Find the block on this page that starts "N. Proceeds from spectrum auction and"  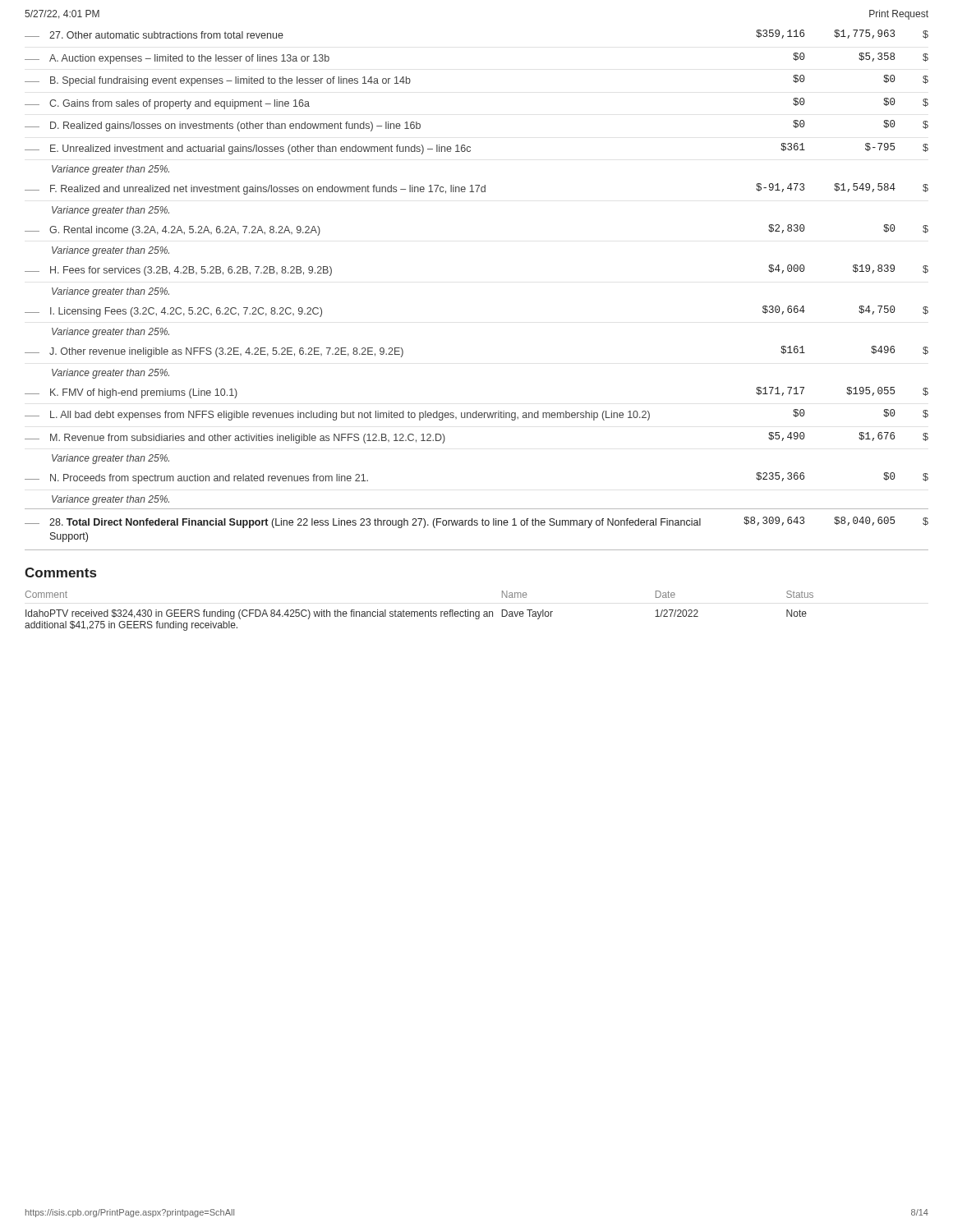[x=207, y=477]
